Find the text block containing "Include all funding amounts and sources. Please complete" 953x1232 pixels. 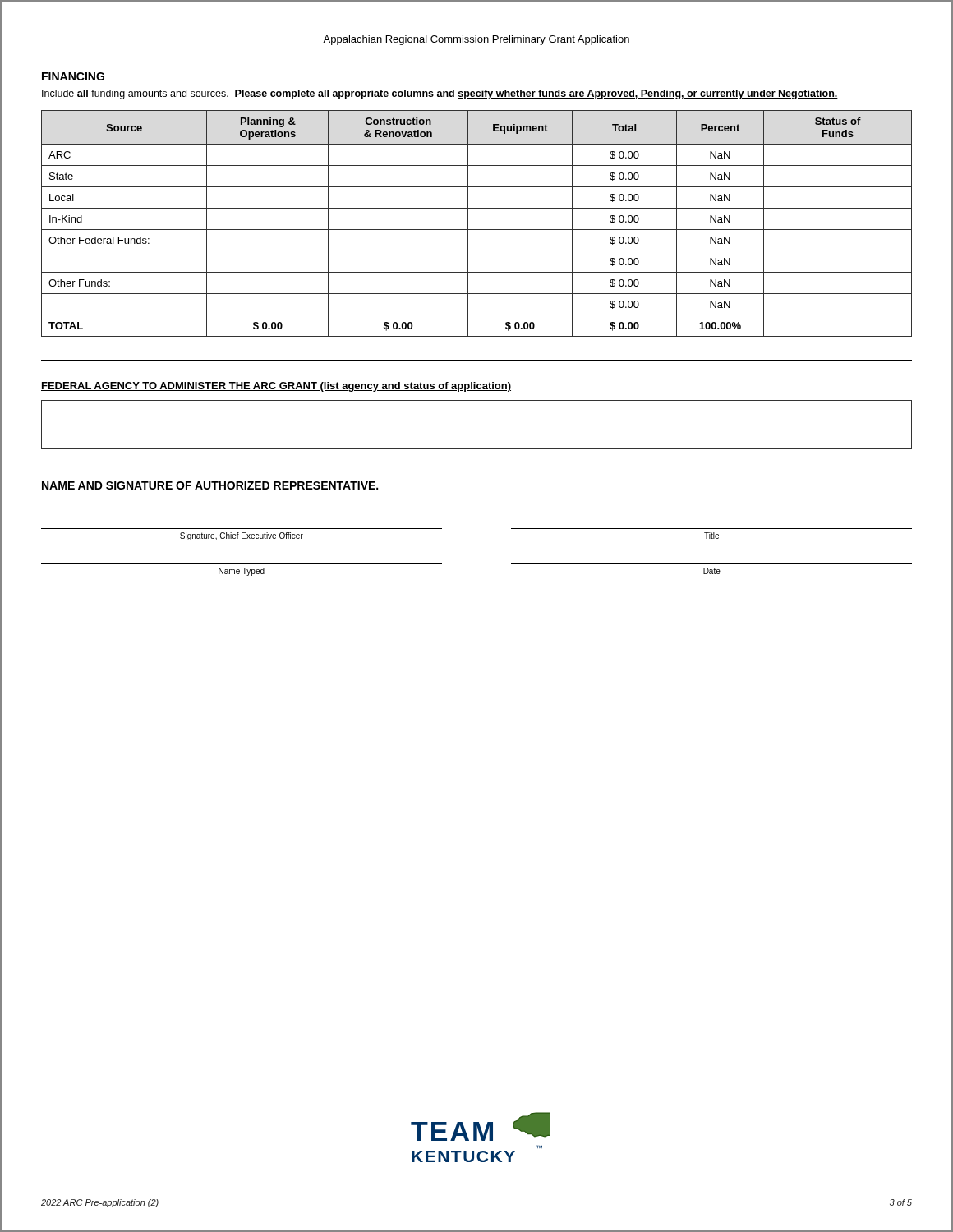[439, 94]
